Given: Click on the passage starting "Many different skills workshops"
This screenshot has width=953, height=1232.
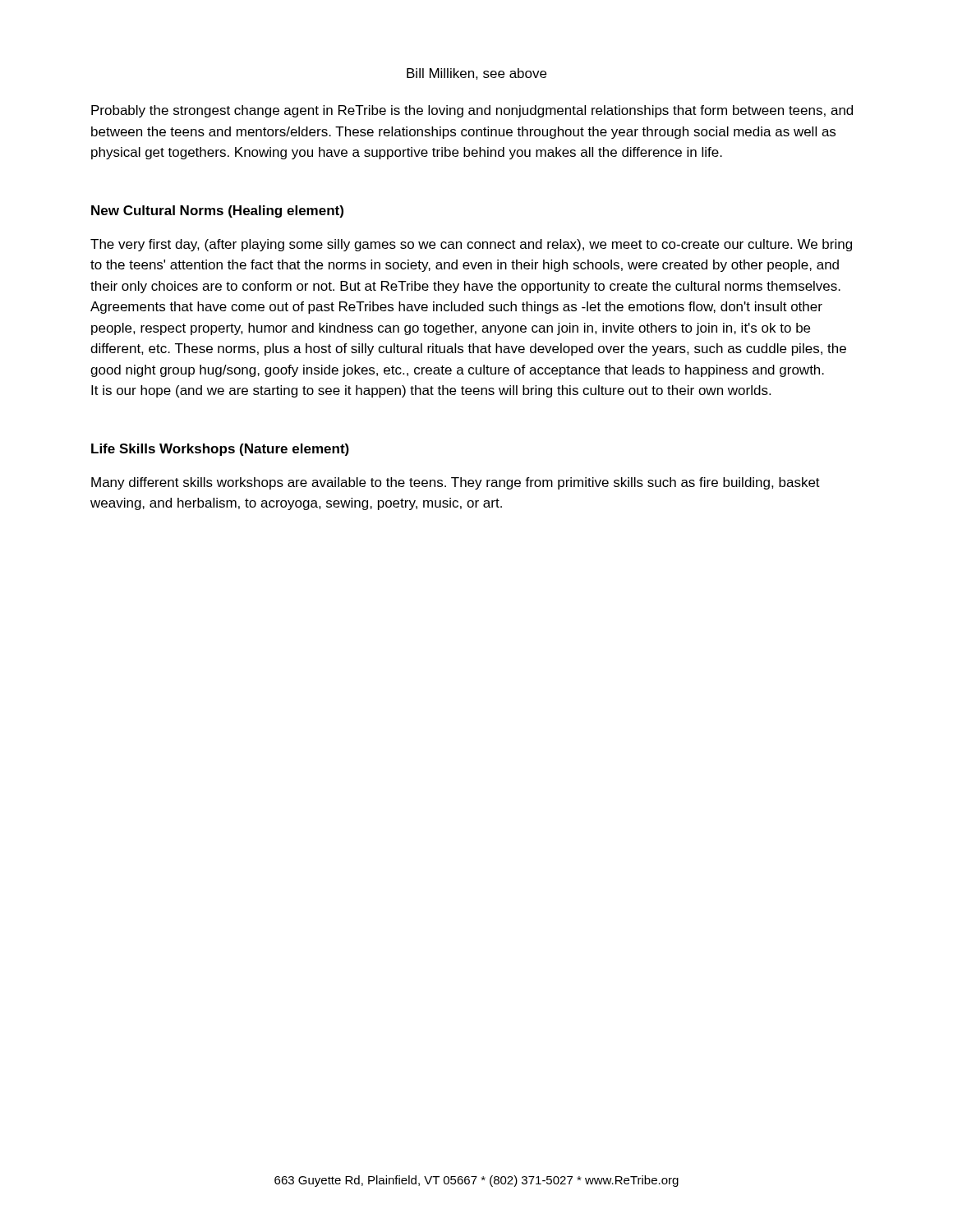Looking at the screenshot, I should 455,493.
